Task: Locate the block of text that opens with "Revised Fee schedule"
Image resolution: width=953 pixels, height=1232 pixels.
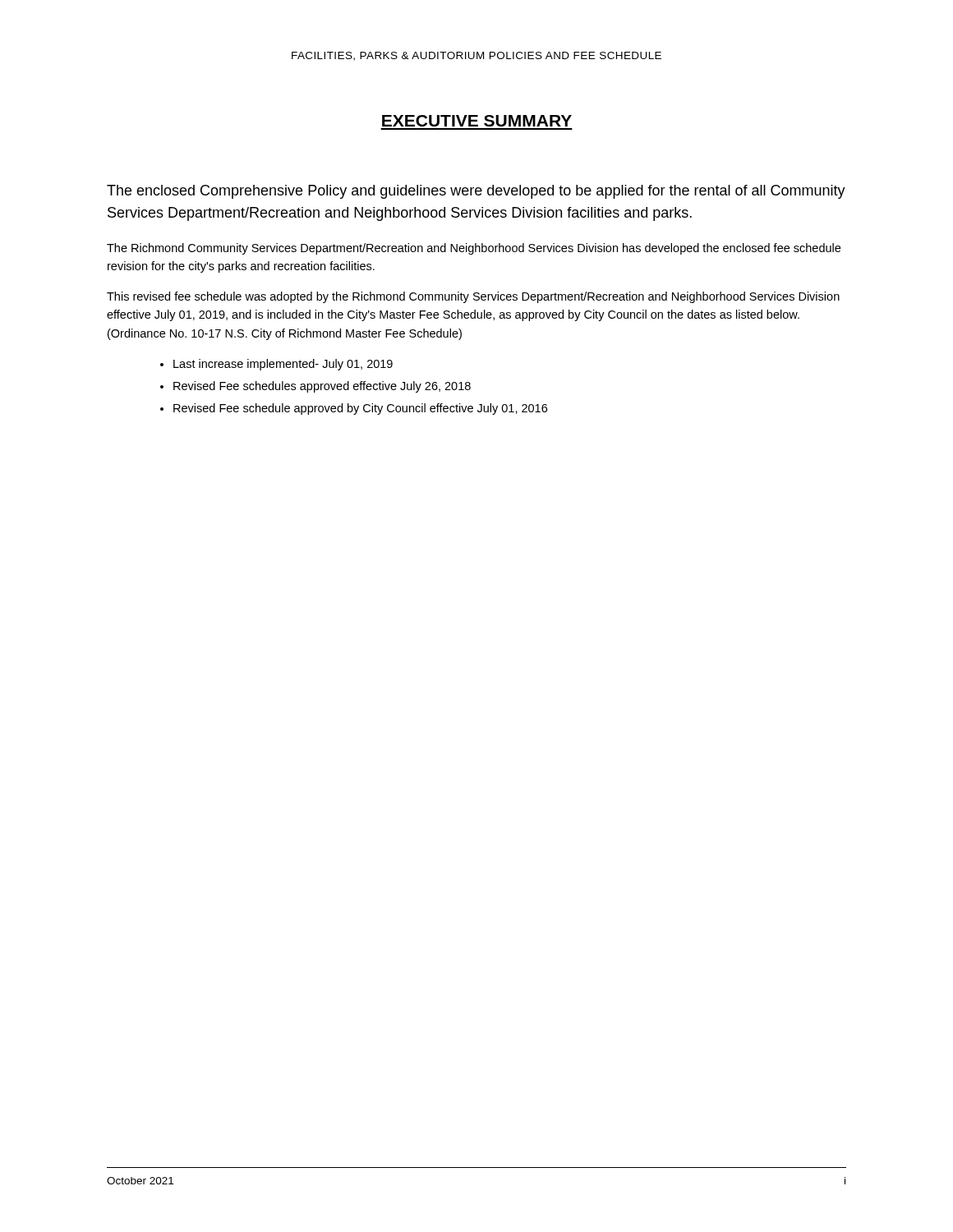Action: tap(360, 408)
